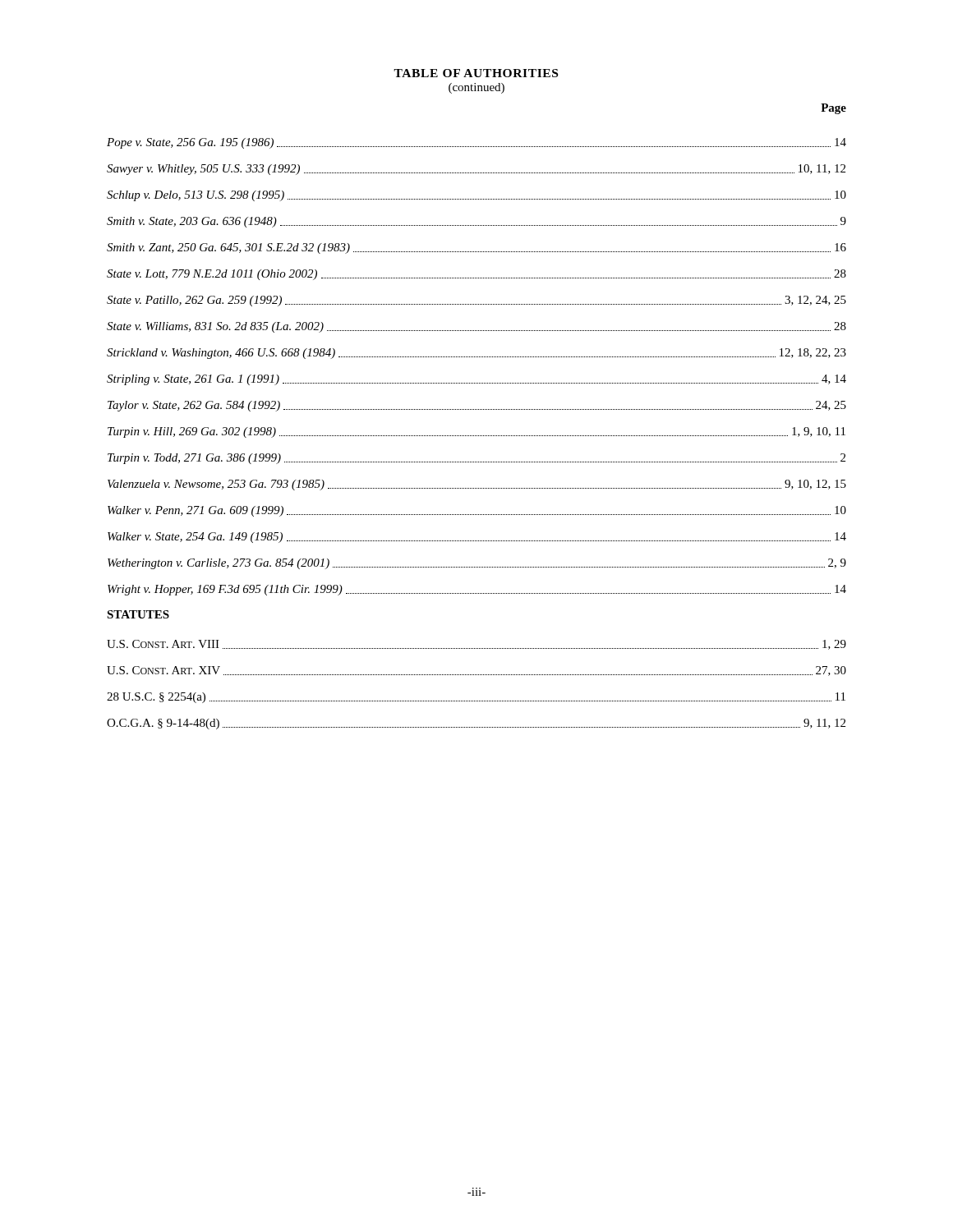Locate the block of text that opens with "Taylor v. State, 262 Ga. 584 (1992)"
Screen dimensions: 1232x953
coord(476,405)
